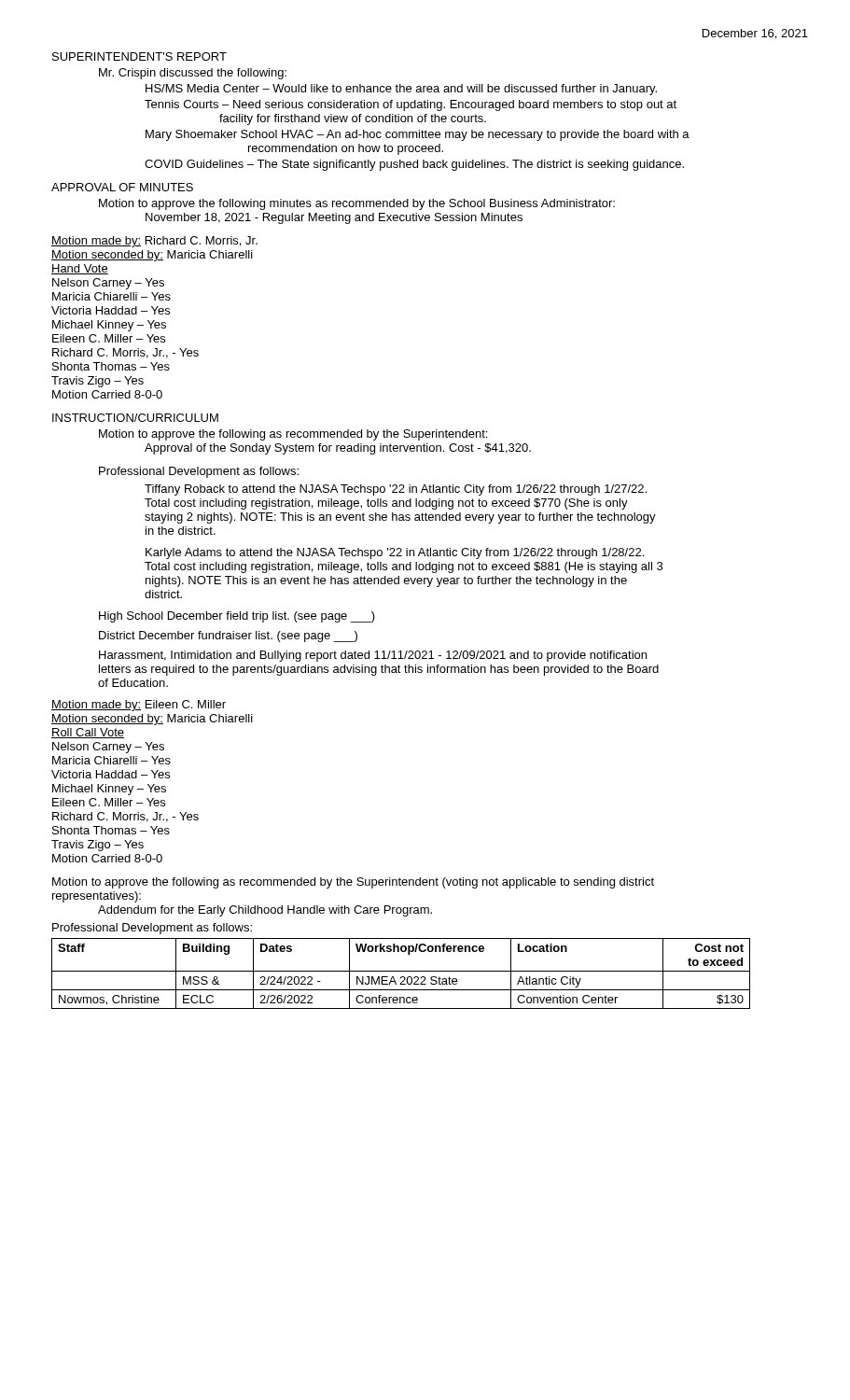850x1400 pixels.
Task: Locate the block of text that opens with "Tennis Courts – Need"
Action: click(x=411, y=111)
